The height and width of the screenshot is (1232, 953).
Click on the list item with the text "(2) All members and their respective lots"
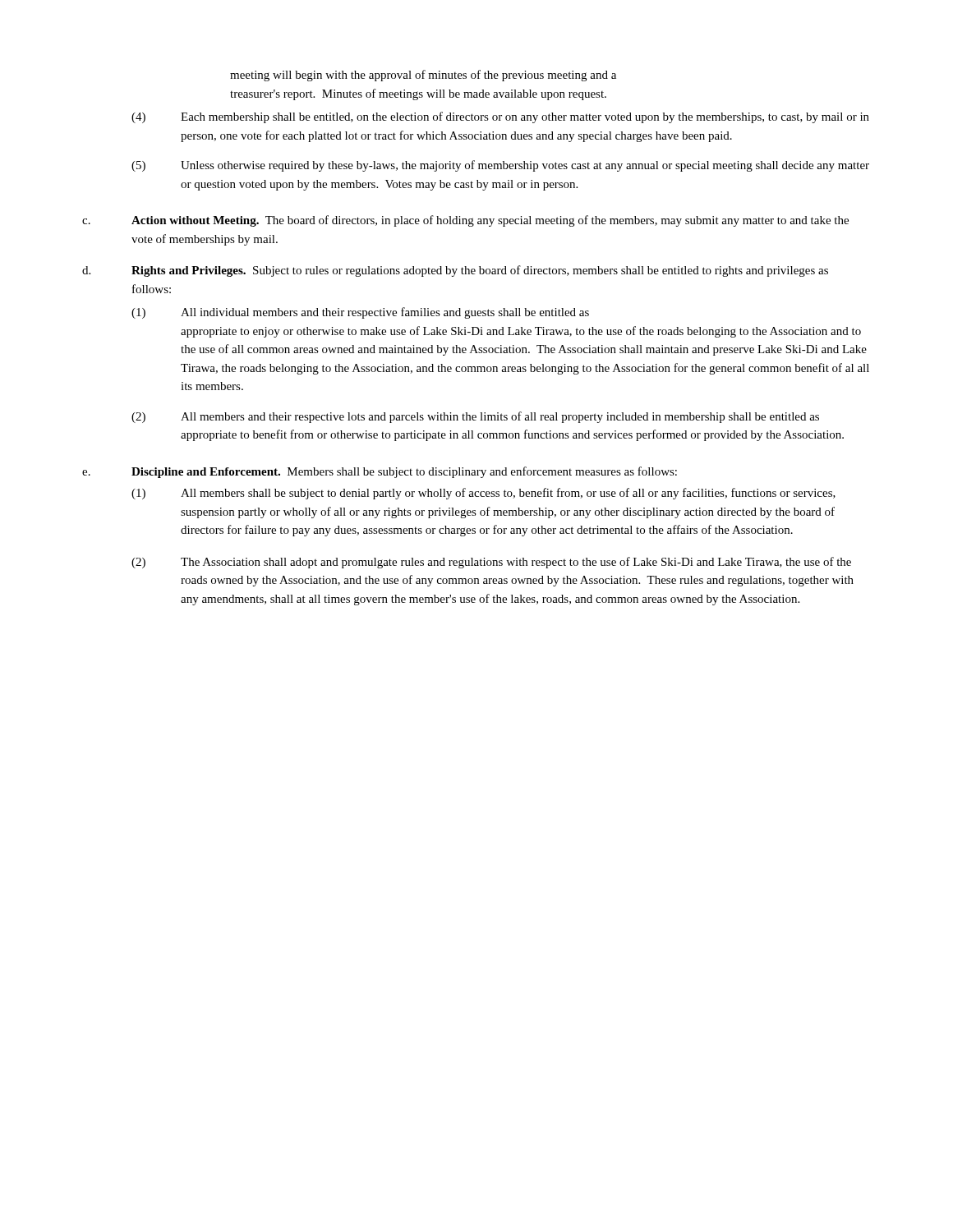pos(501,425)
